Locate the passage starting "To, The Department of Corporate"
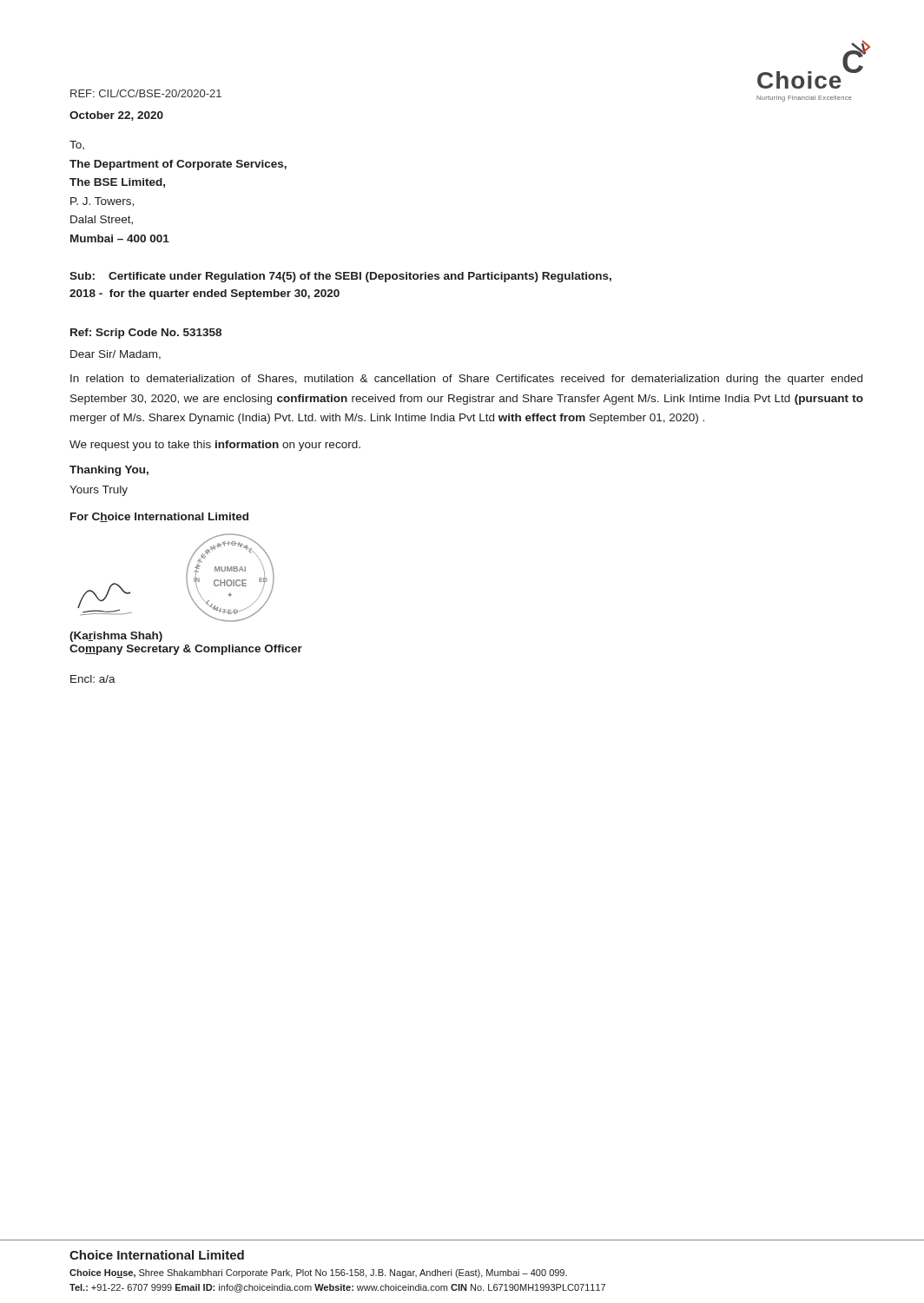 tap(77, 145)
